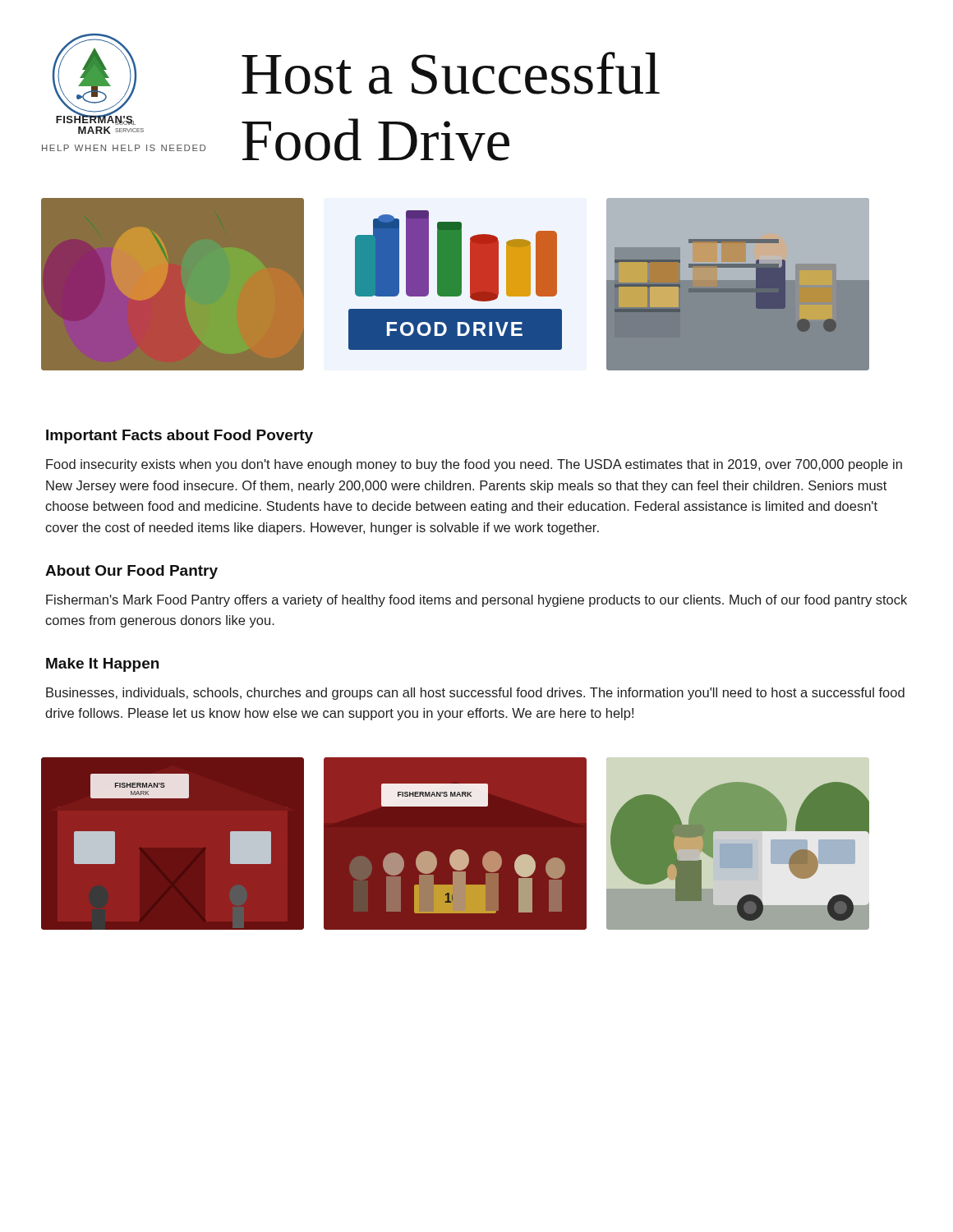Where does it say "Make It Happen"?
Image resolution: width=953 pixels, height=1232 pixels.
(x=102, y=663)
